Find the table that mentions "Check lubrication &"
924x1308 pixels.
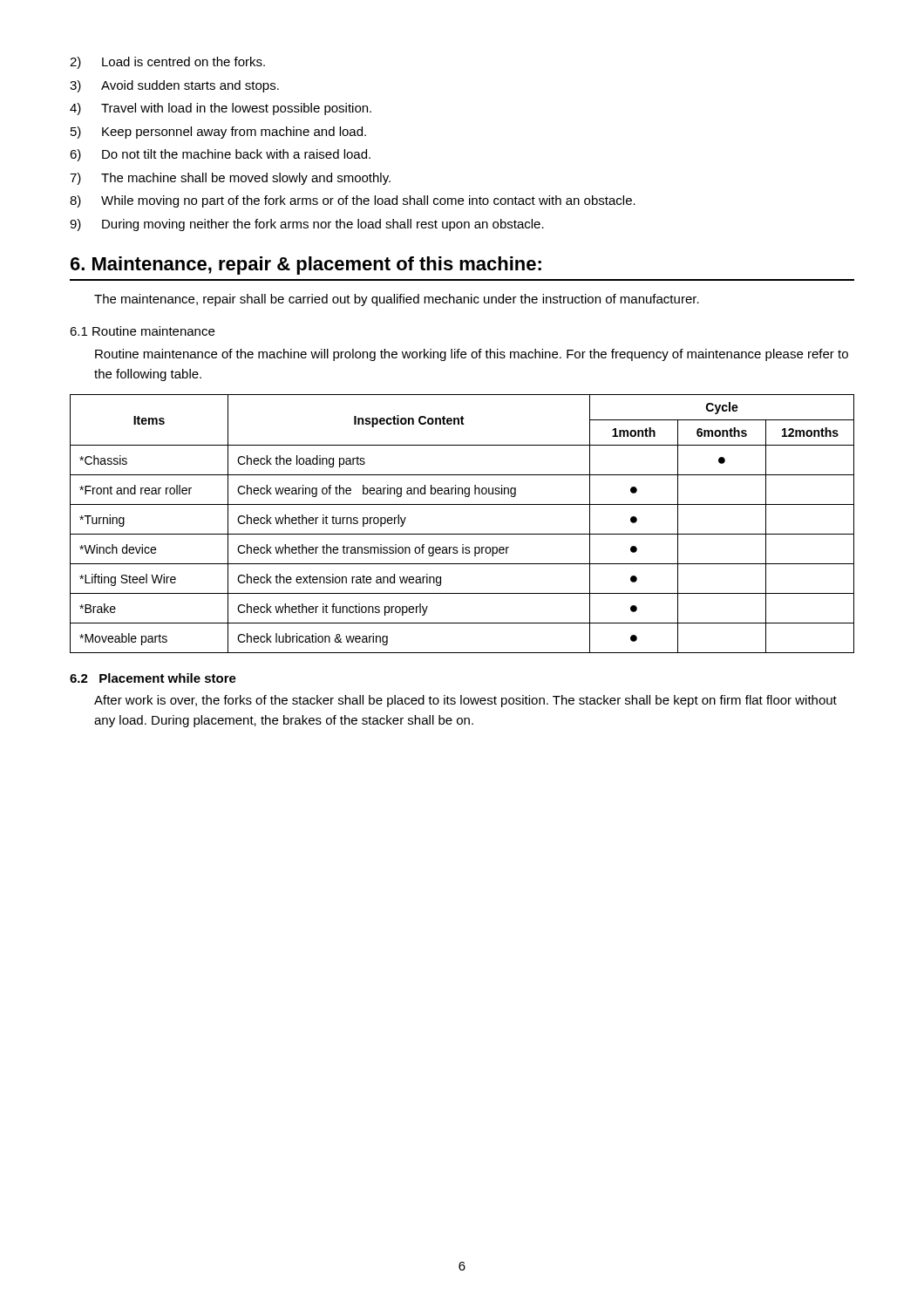click(x=462, y=524)
